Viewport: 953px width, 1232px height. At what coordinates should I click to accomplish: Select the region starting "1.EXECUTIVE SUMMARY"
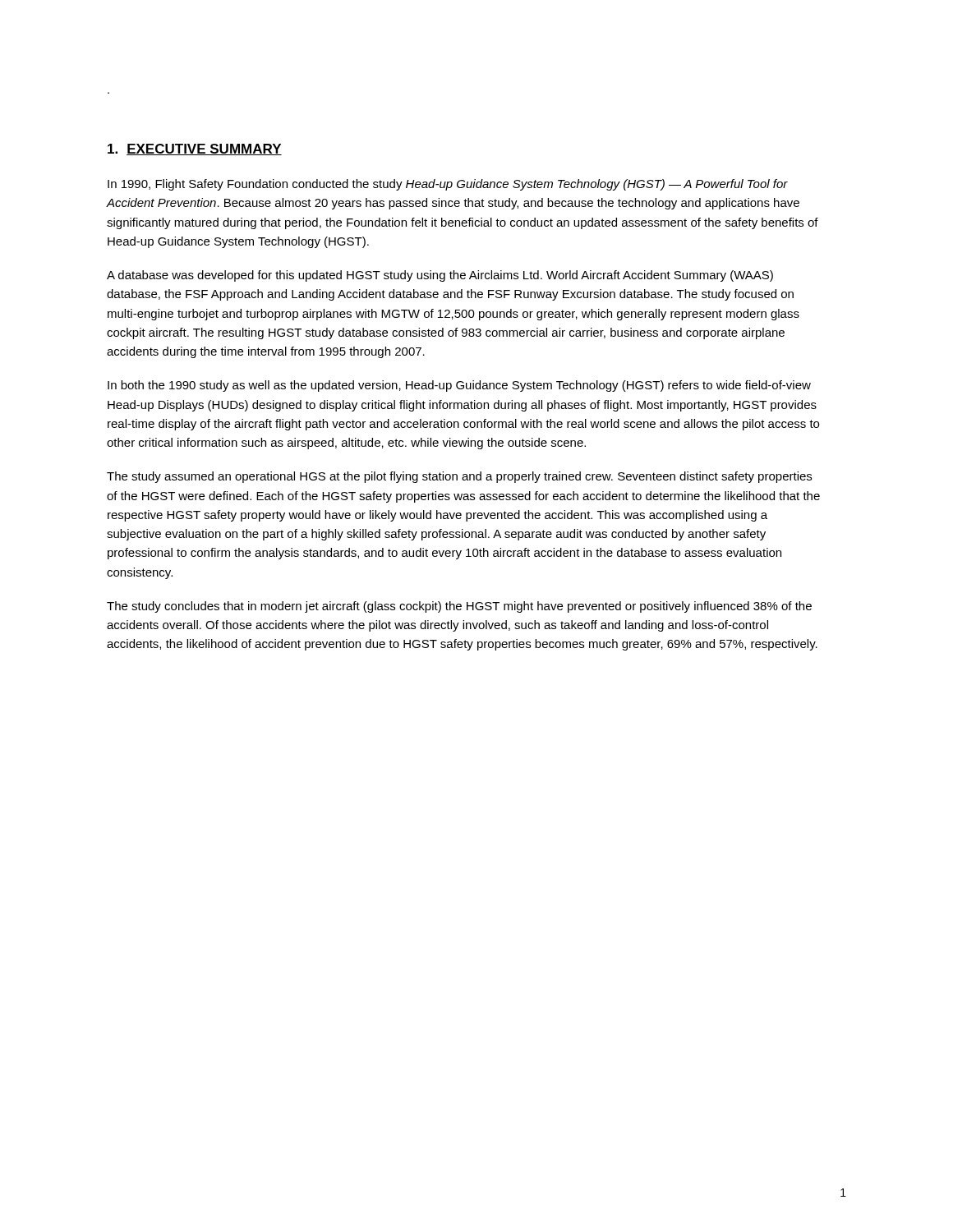coord(194,150)
